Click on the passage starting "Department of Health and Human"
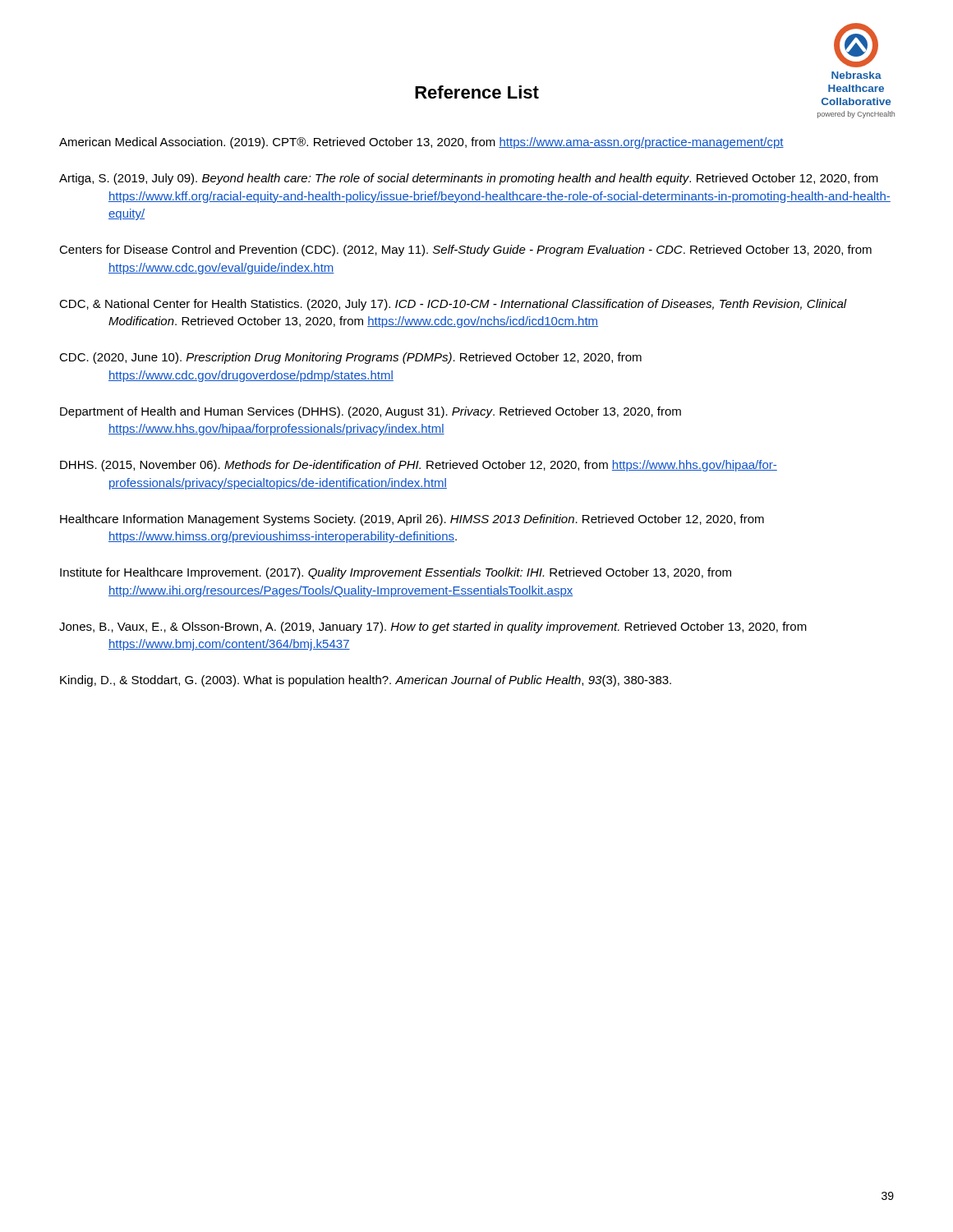953x1232 pixels. click(370, 420)
